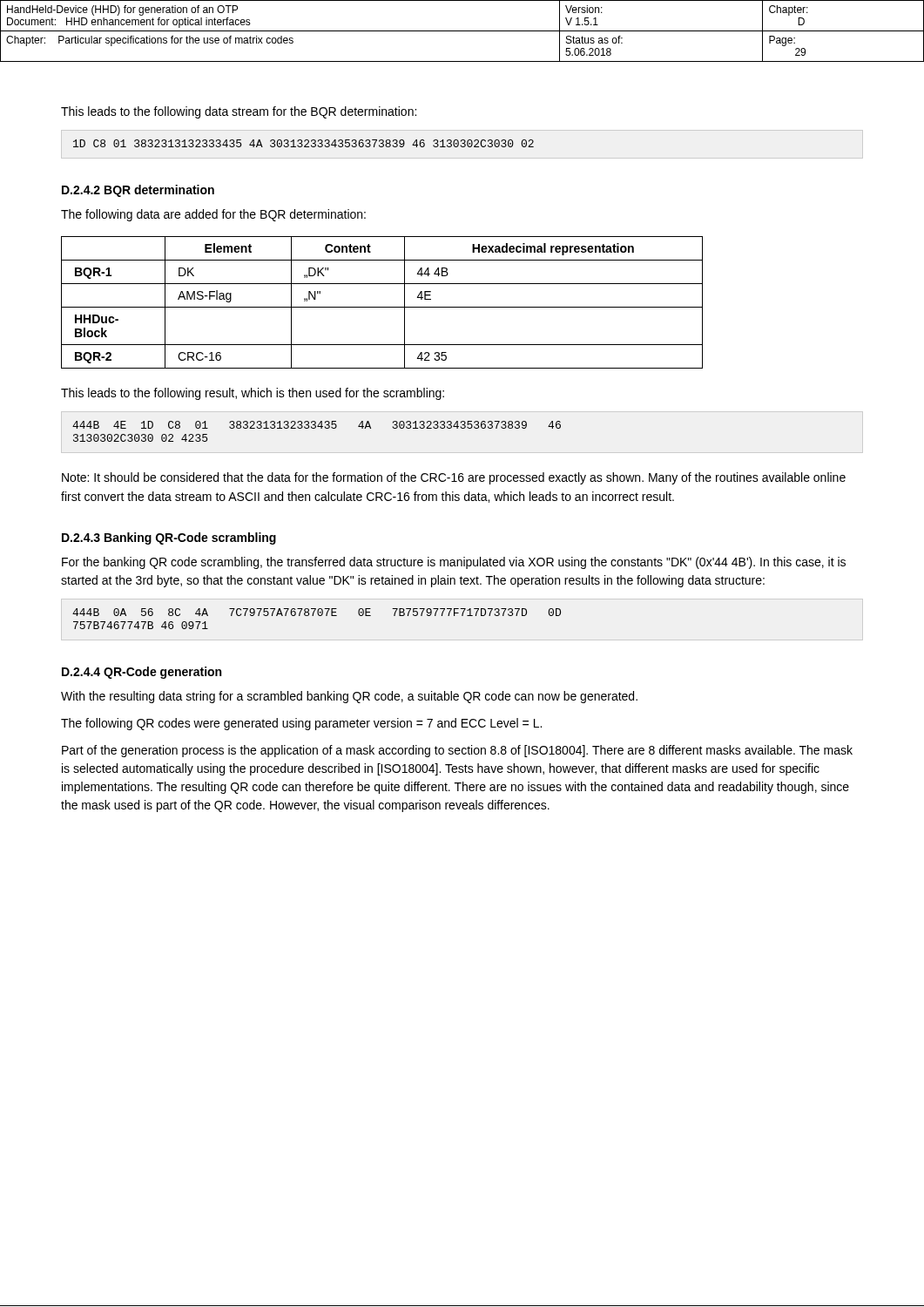Select the text block containing "This leads to the following result,"
This screenshot has width=924, height=1307.
tap(253, 393)
